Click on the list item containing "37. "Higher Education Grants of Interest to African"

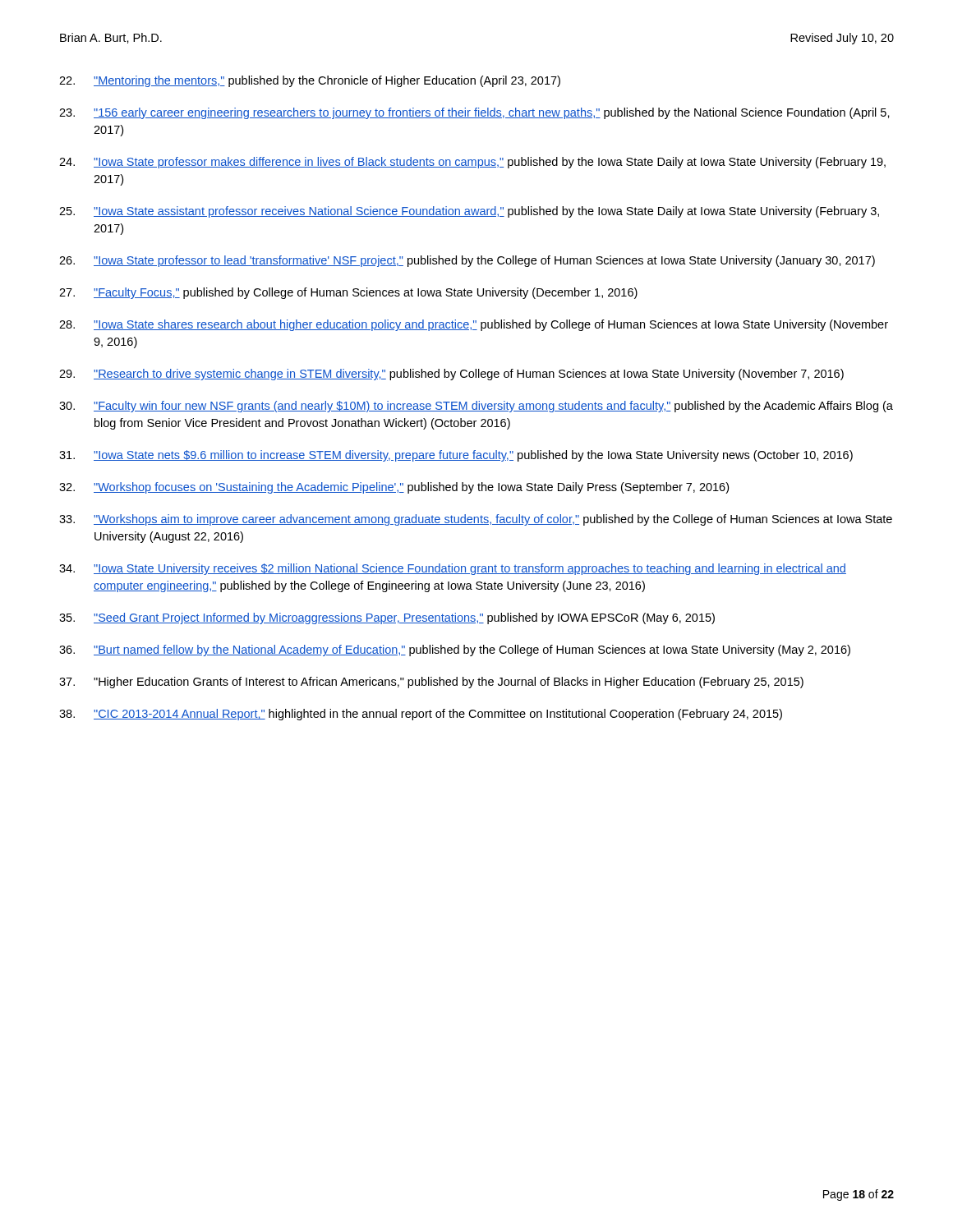(x=476, y=682)
